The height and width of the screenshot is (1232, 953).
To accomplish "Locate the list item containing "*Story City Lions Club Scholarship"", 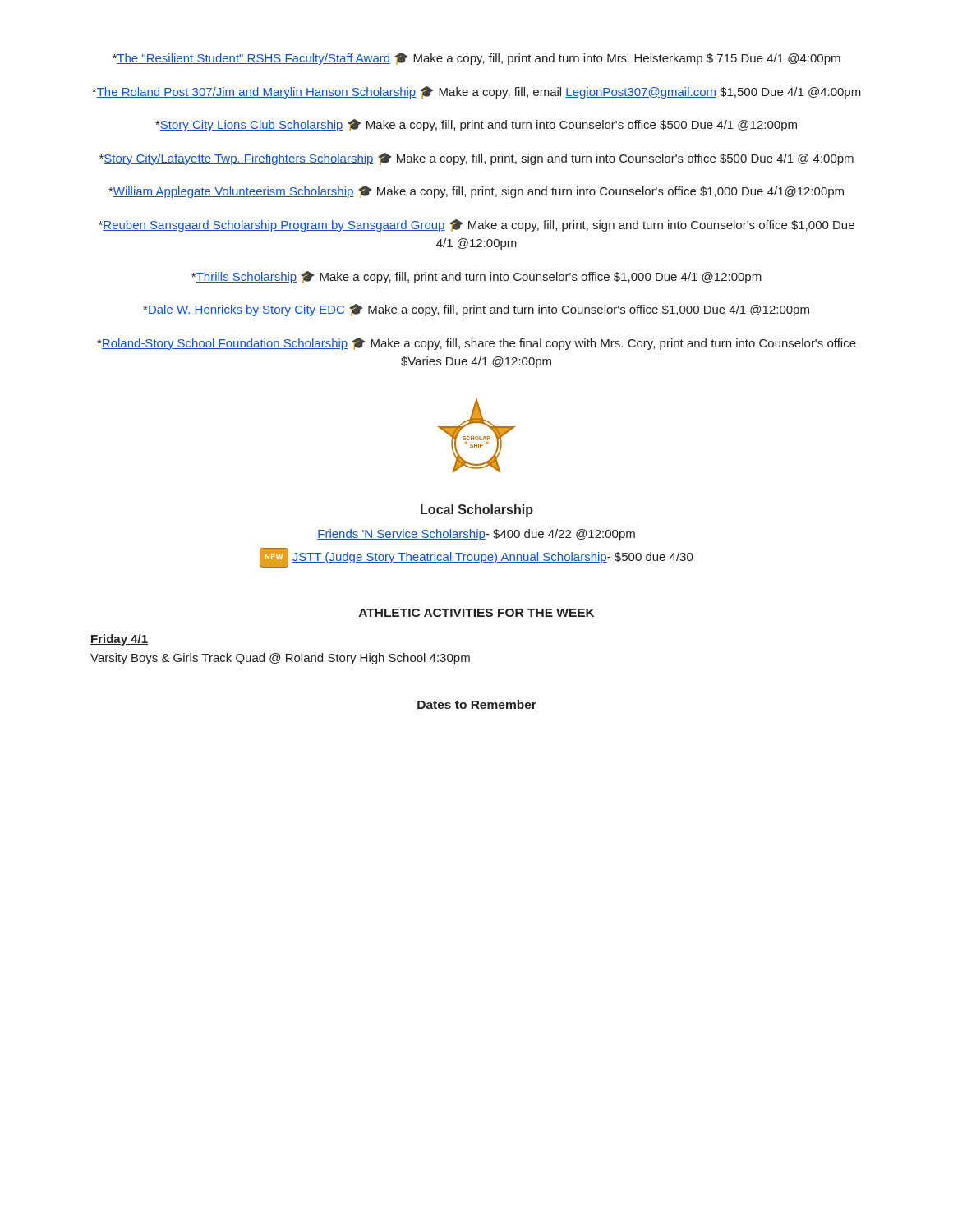I will (x=476, y=124).
